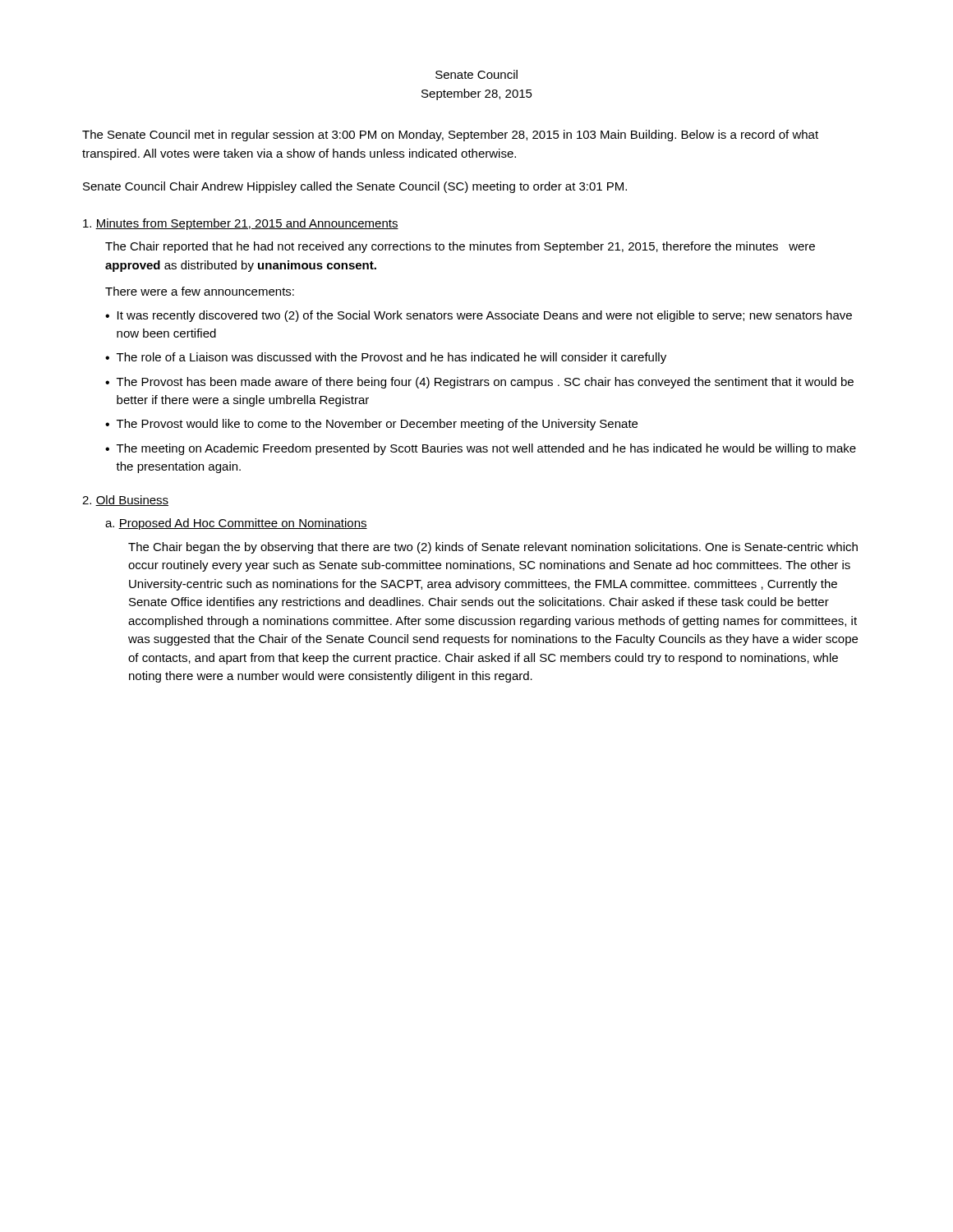
Task: Click where it says "1. Minutes from September 21, 2015 and Announcements"
Action: coord(240,223)
